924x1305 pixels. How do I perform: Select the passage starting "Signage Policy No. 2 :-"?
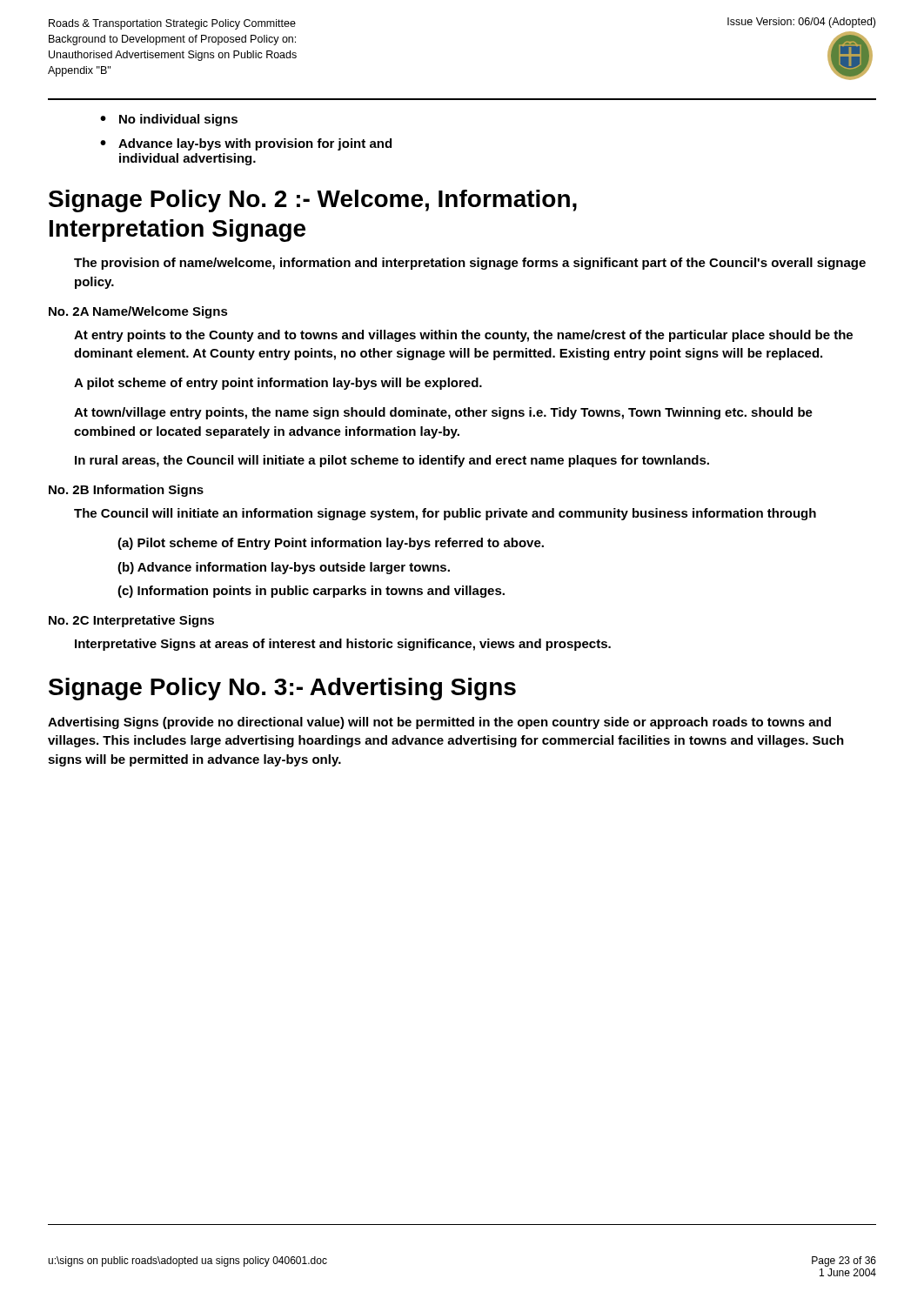313,213
